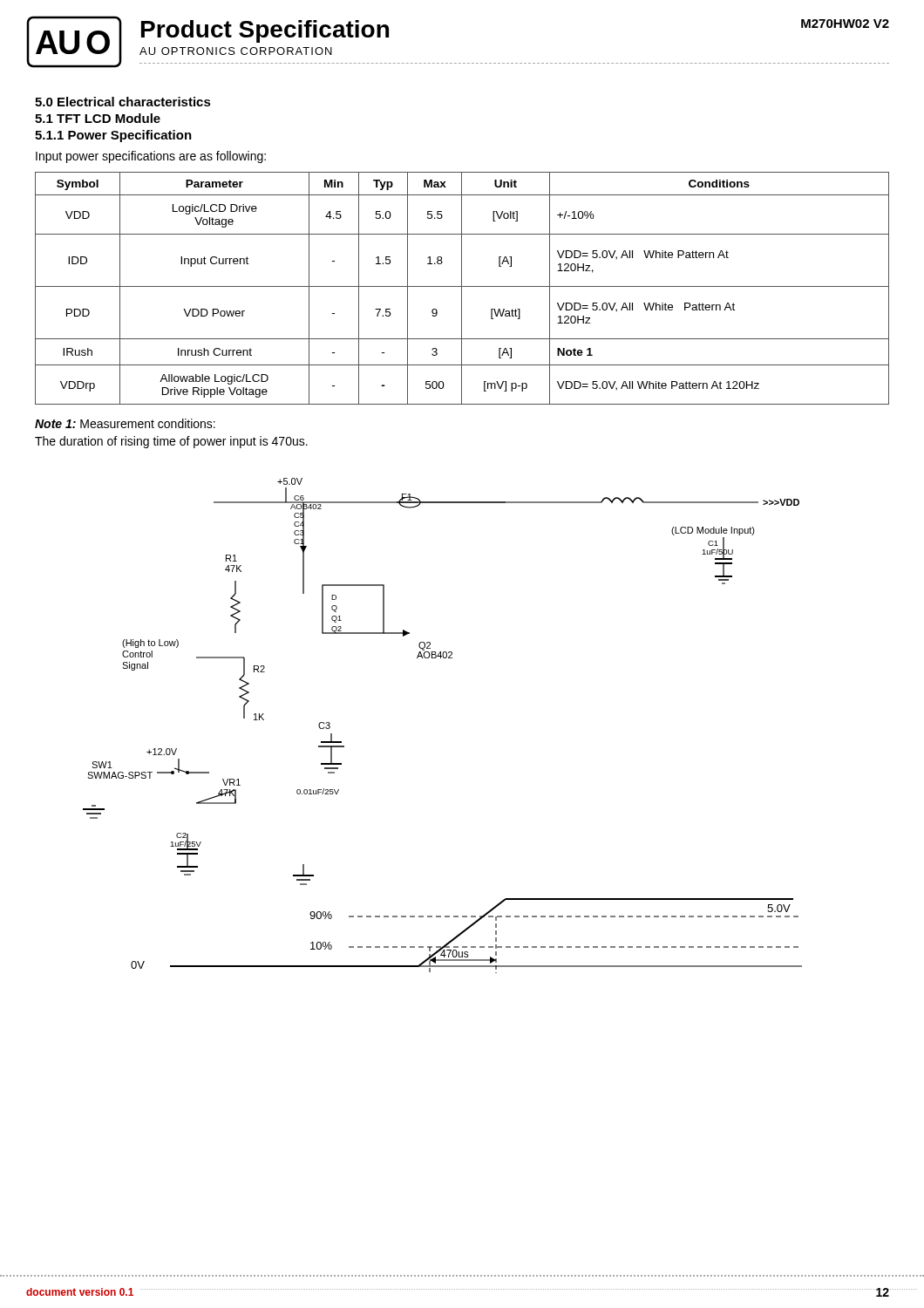This screenshot has width=924, height=1308.
Task: Find the block on this page that starts "The duration of"
Action: (172, 441)
